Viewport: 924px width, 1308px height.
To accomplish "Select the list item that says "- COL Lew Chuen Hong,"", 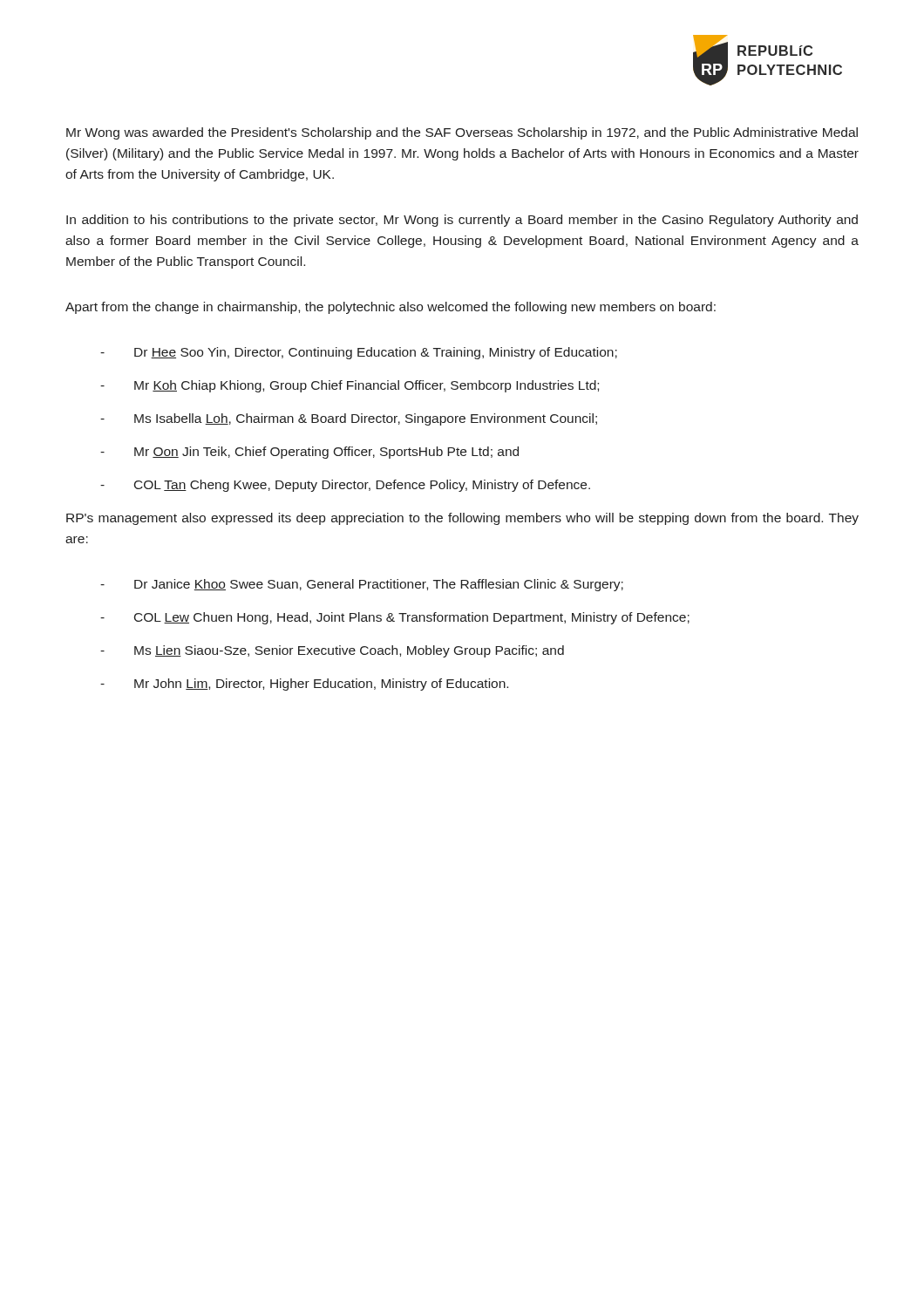I will coord(462,618).
